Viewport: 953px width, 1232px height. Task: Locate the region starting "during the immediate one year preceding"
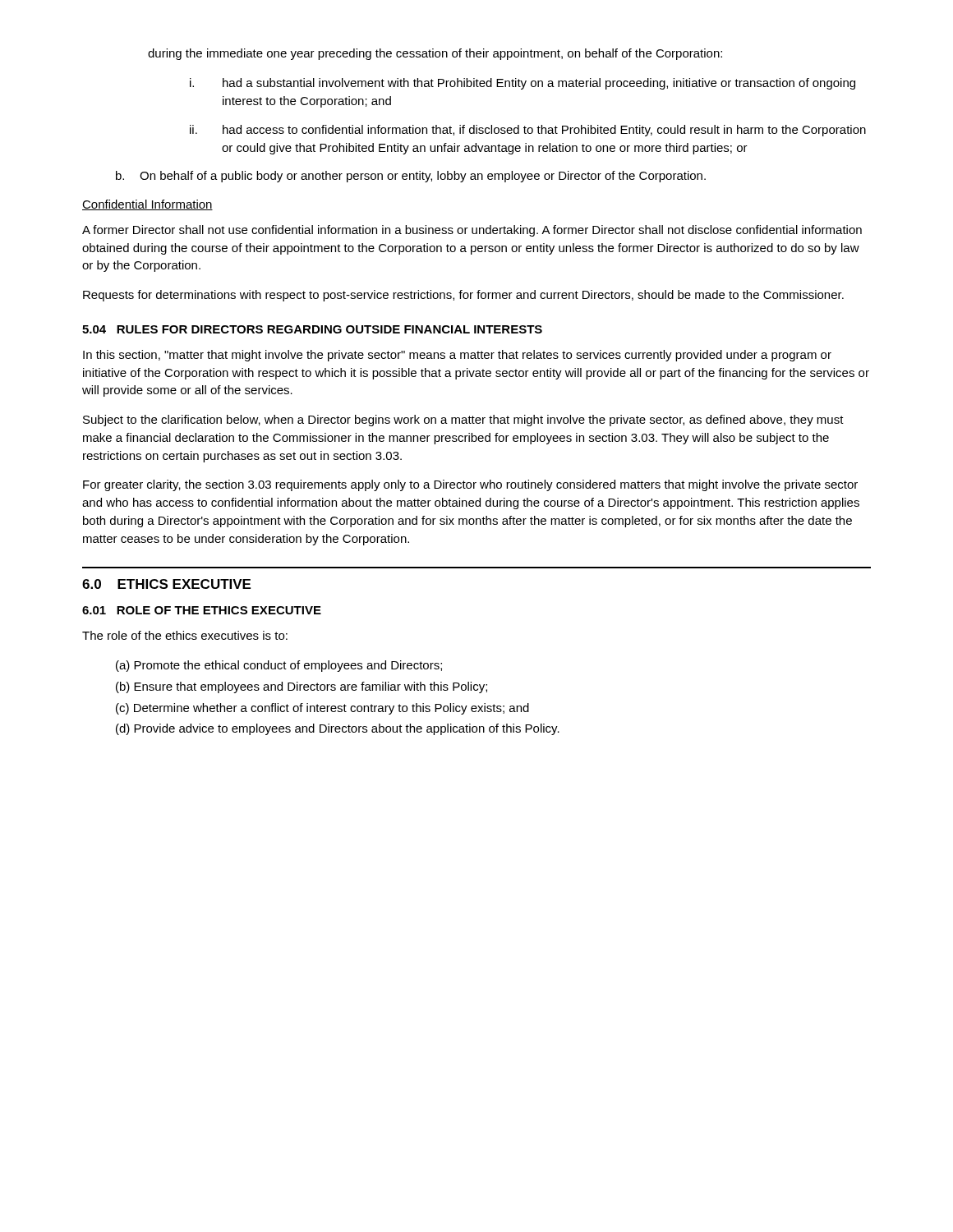tap(436, 53)
